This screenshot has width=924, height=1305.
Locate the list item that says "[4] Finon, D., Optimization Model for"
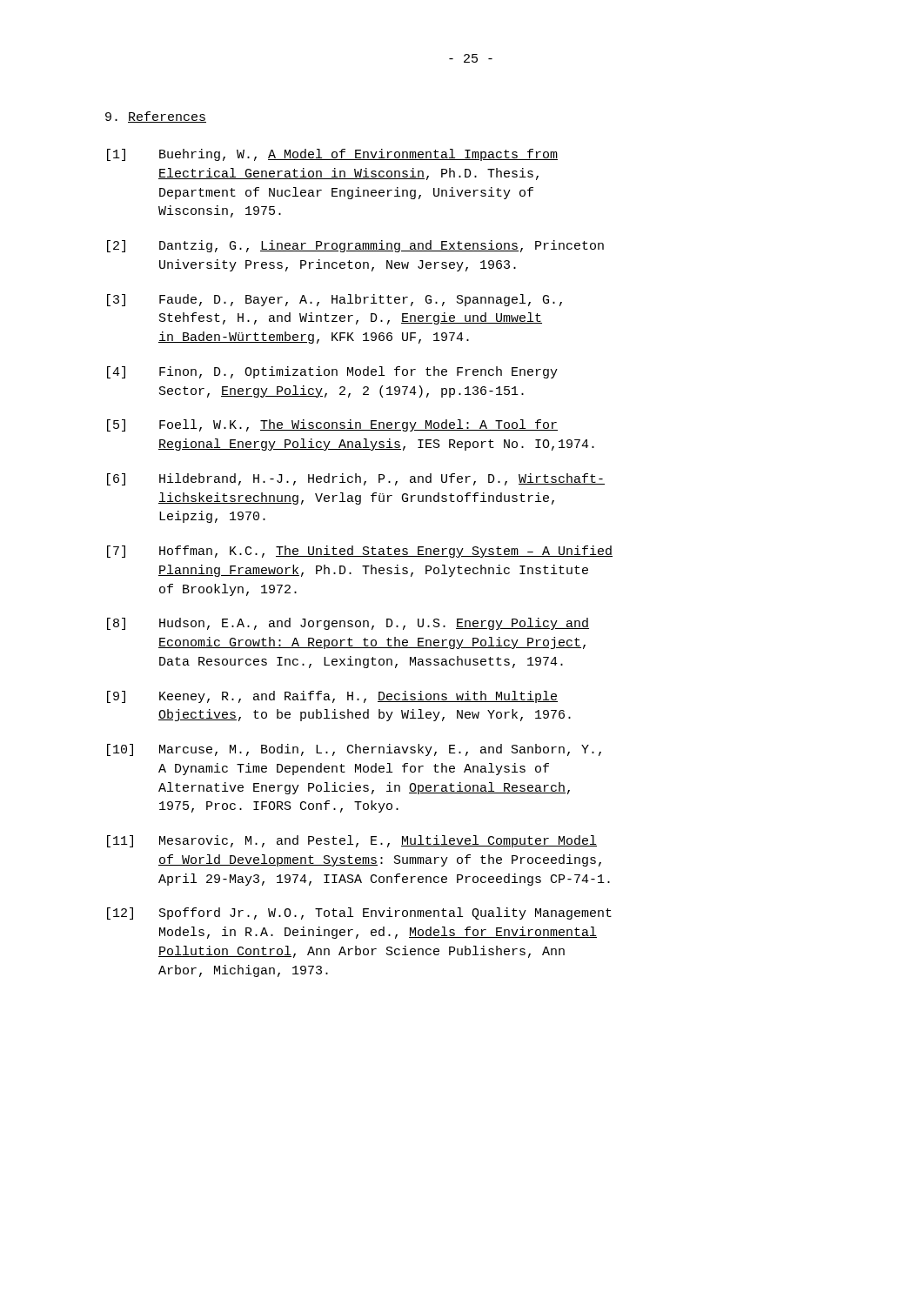(331, 382)
